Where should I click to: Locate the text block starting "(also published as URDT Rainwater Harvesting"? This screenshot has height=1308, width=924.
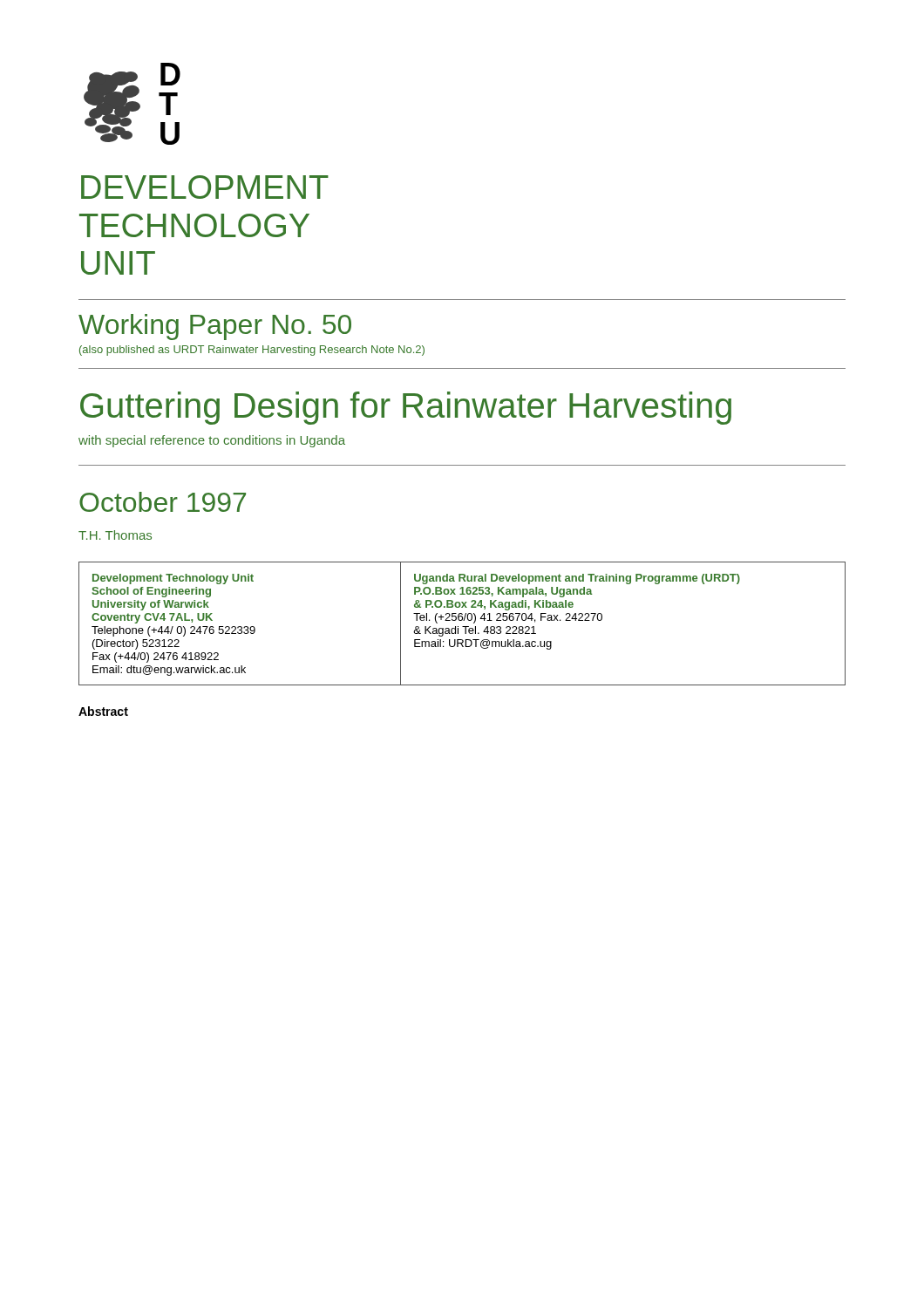tap(252, 349)
